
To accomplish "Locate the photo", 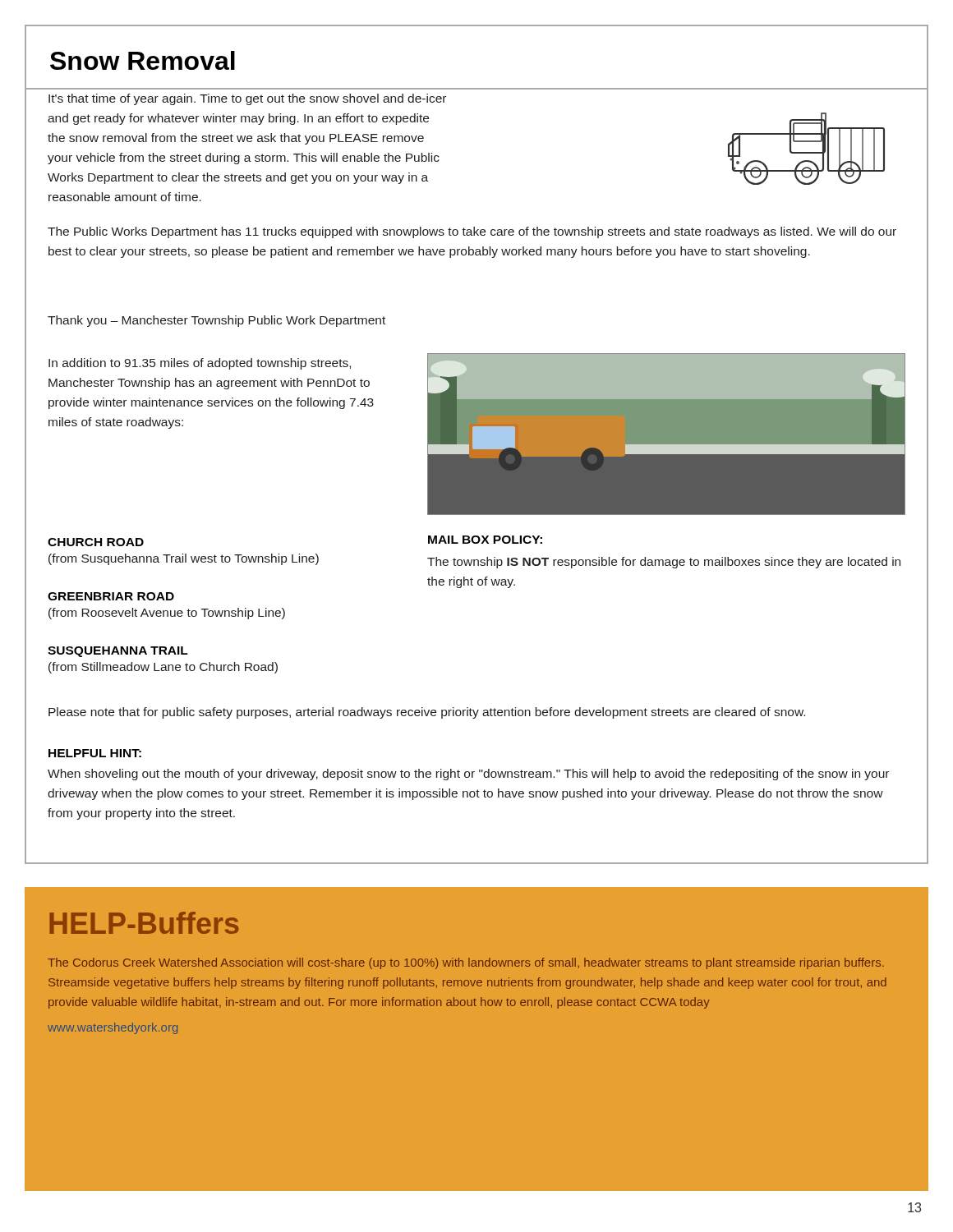I will pyautogui.click(x=666, y=434).
